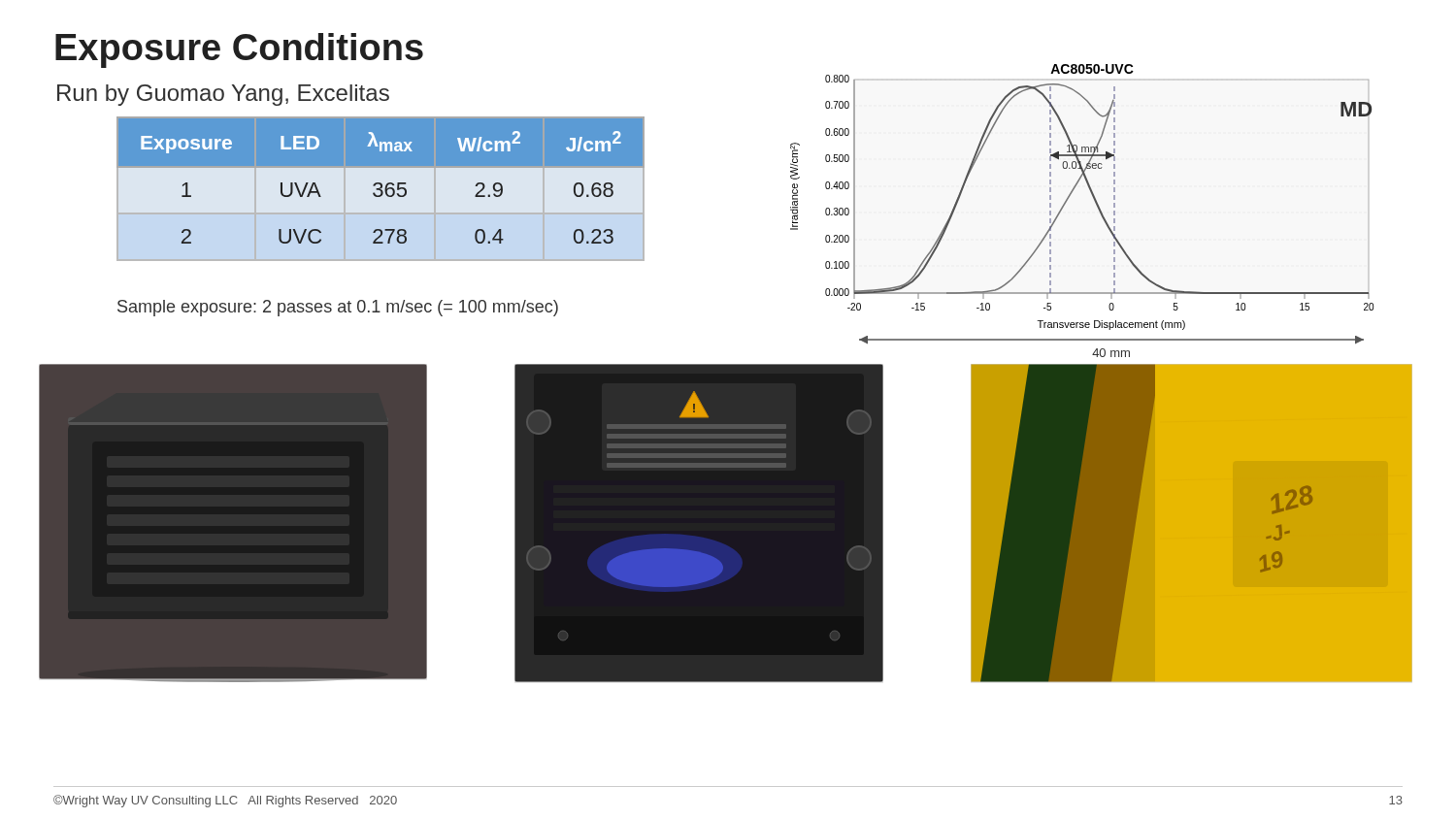Click on the continuous plot
This screenshot has width=1456, height=819.
coord(1092,209)
